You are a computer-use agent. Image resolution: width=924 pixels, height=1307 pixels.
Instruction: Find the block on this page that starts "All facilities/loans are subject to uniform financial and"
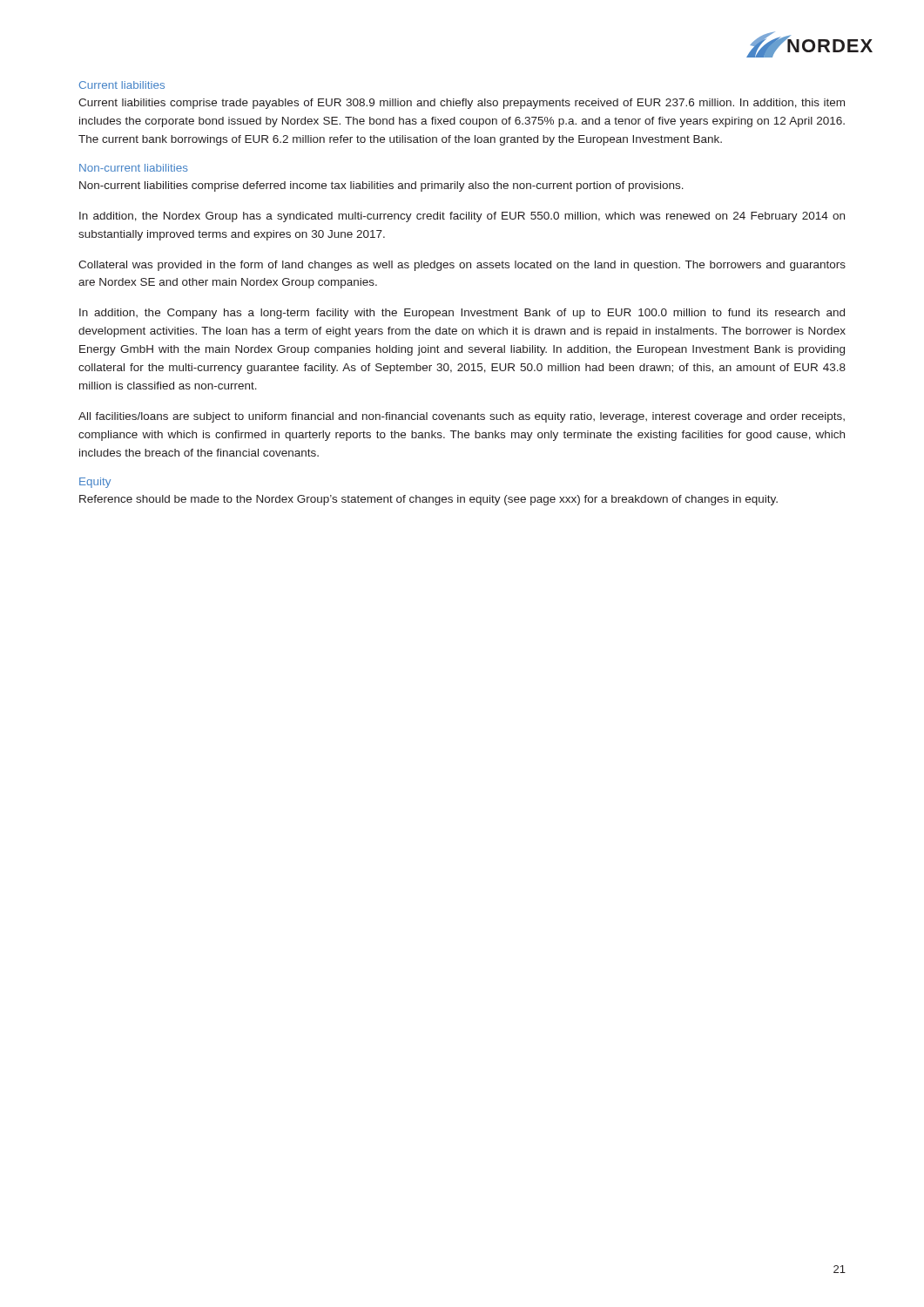coord(462,434)
